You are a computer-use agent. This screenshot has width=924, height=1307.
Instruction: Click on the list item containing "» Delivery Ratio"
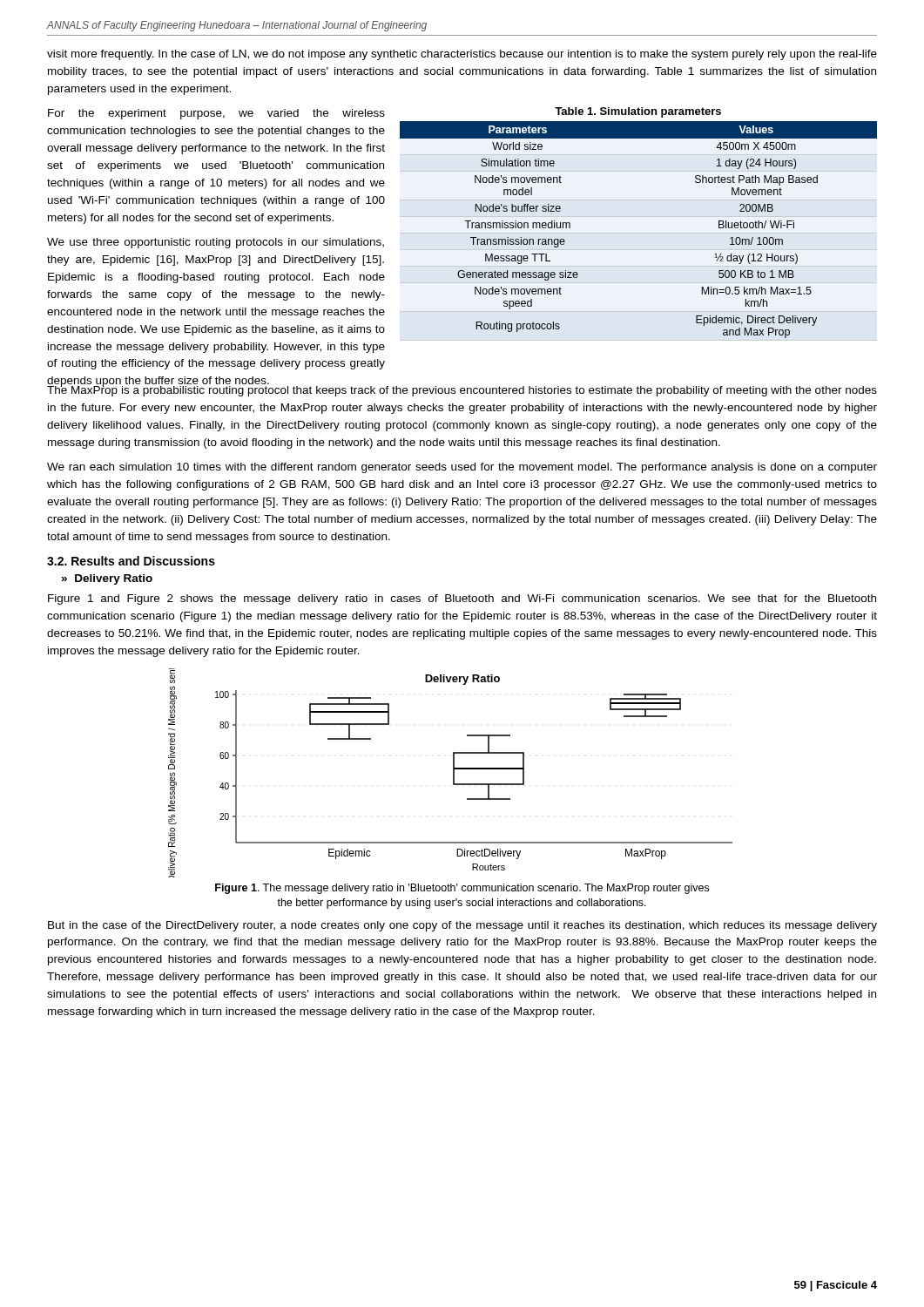107,578
